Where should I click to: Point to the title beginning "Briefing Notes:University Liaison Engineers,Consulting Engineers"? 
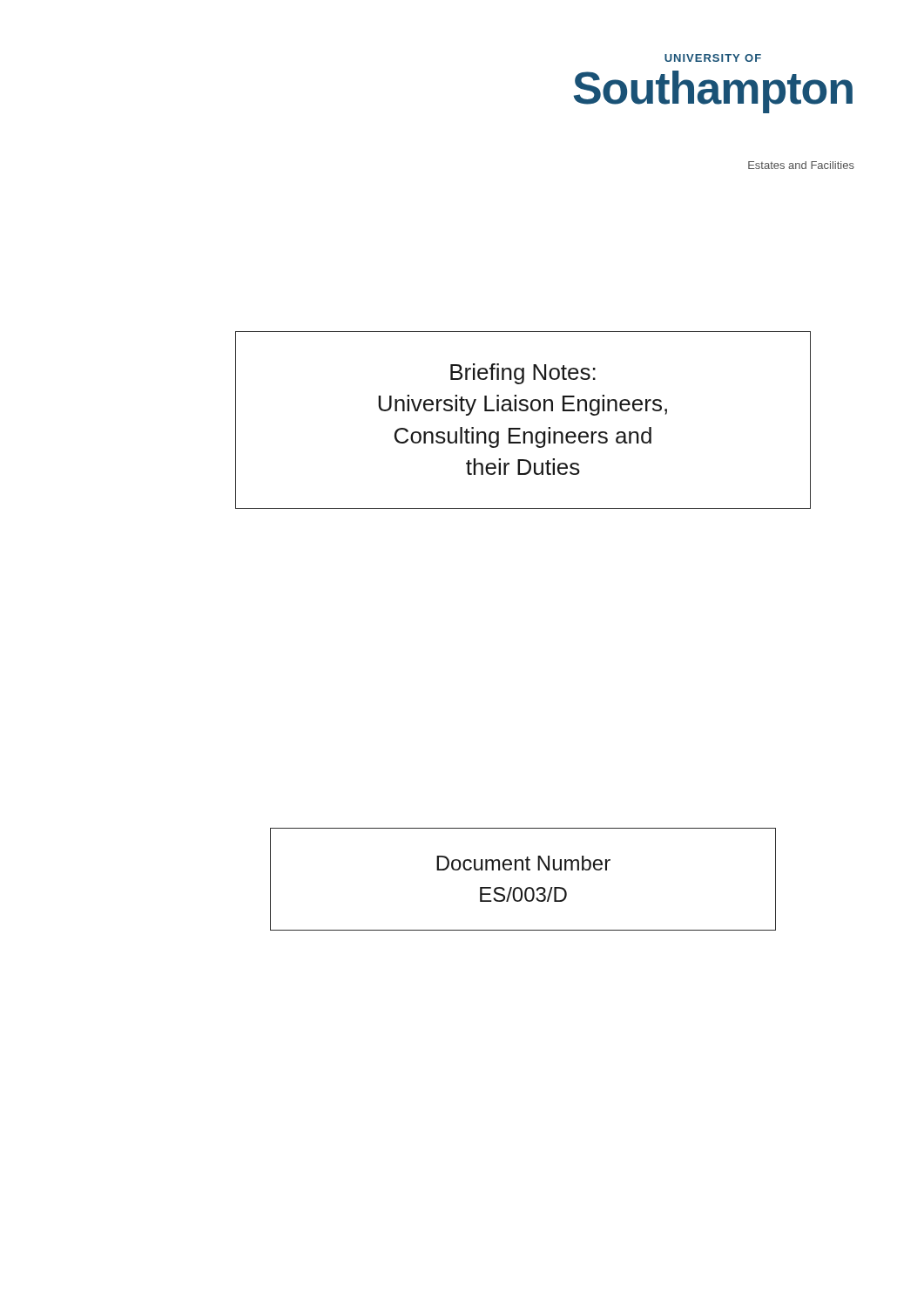pos(523,420)
